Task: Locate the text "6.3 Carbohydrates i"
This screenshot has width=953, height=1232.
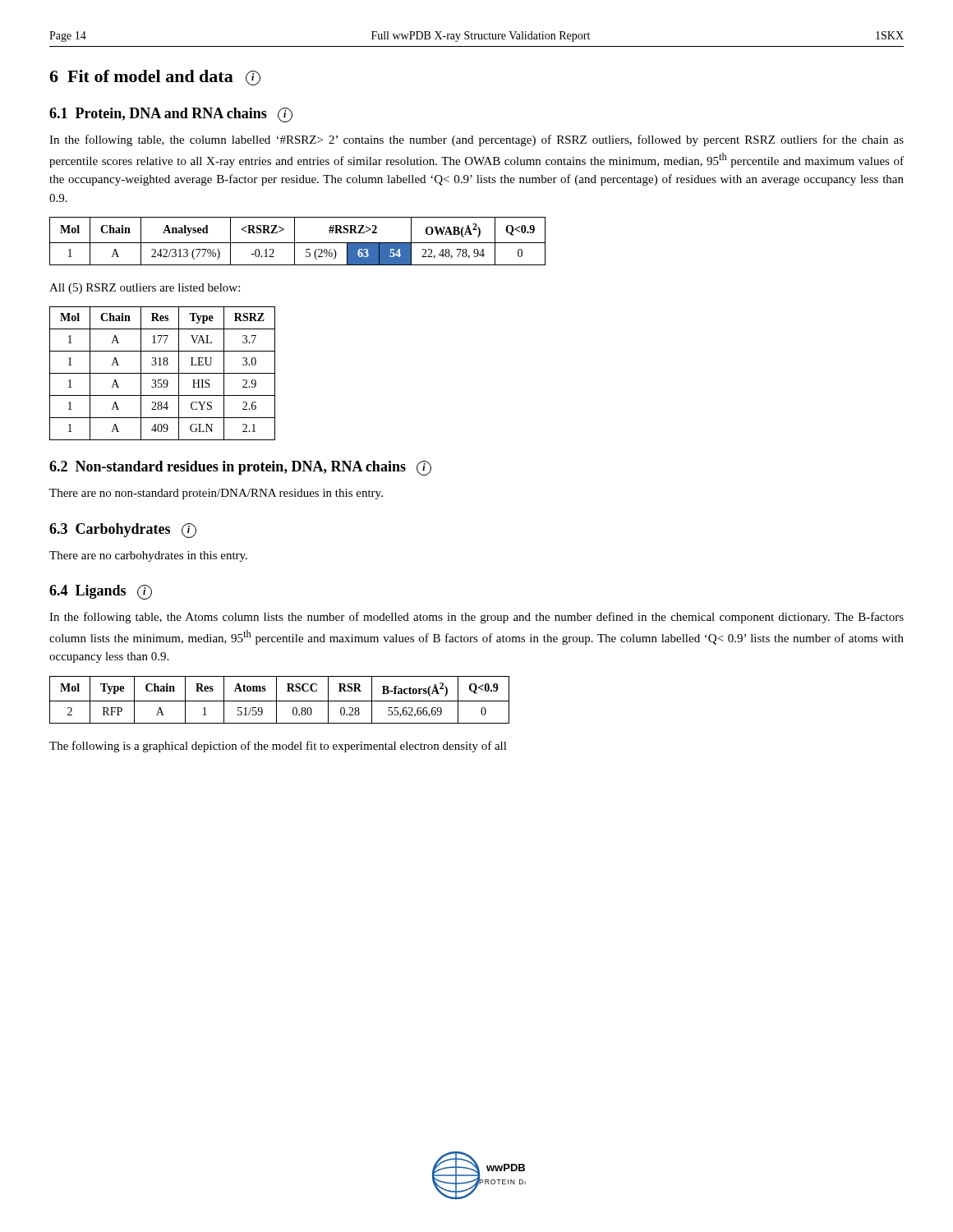Action: pos(123,531)
